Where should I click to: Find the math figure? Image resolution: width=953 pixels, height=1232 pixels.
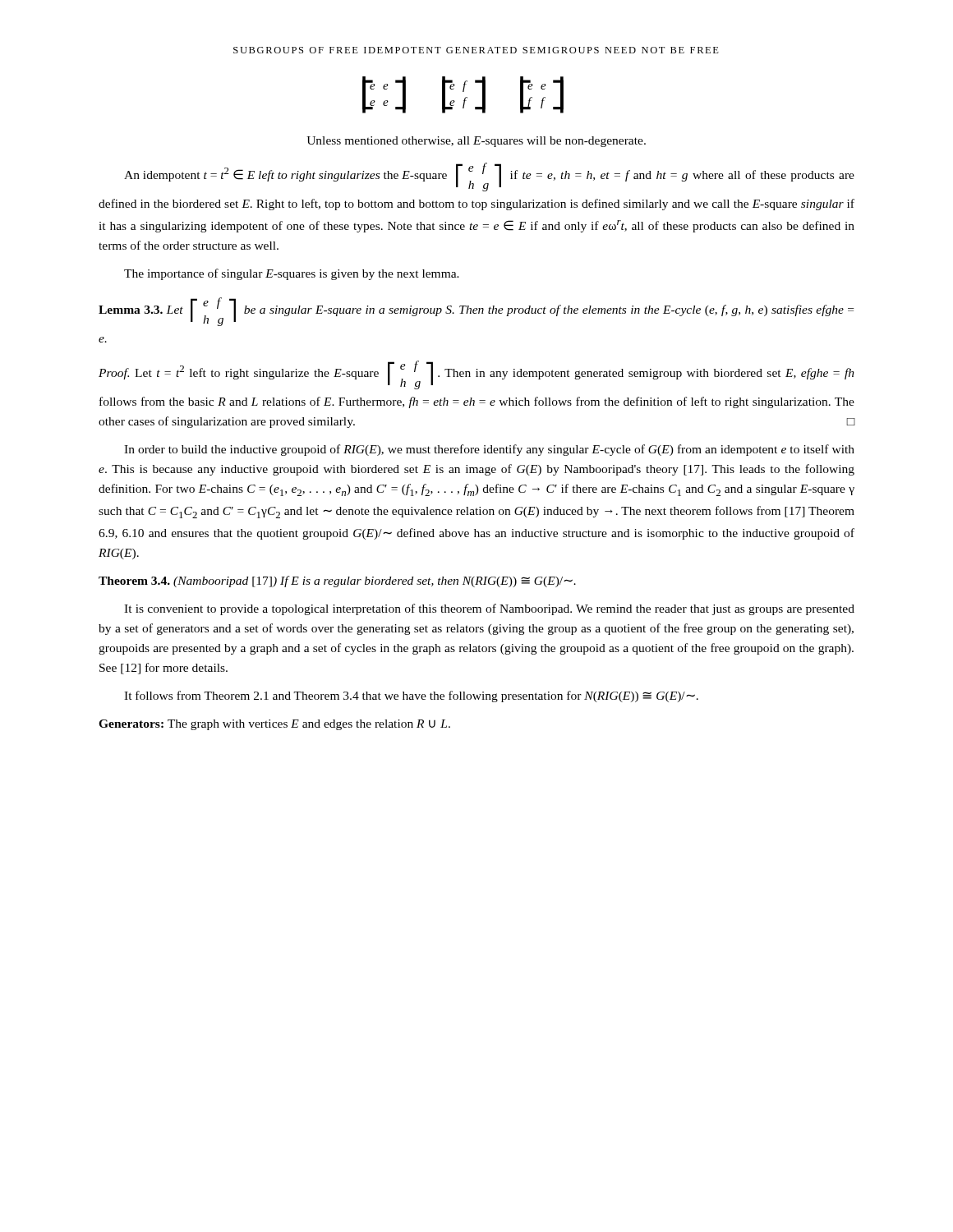pyautogui.click(x=476, y=99)
